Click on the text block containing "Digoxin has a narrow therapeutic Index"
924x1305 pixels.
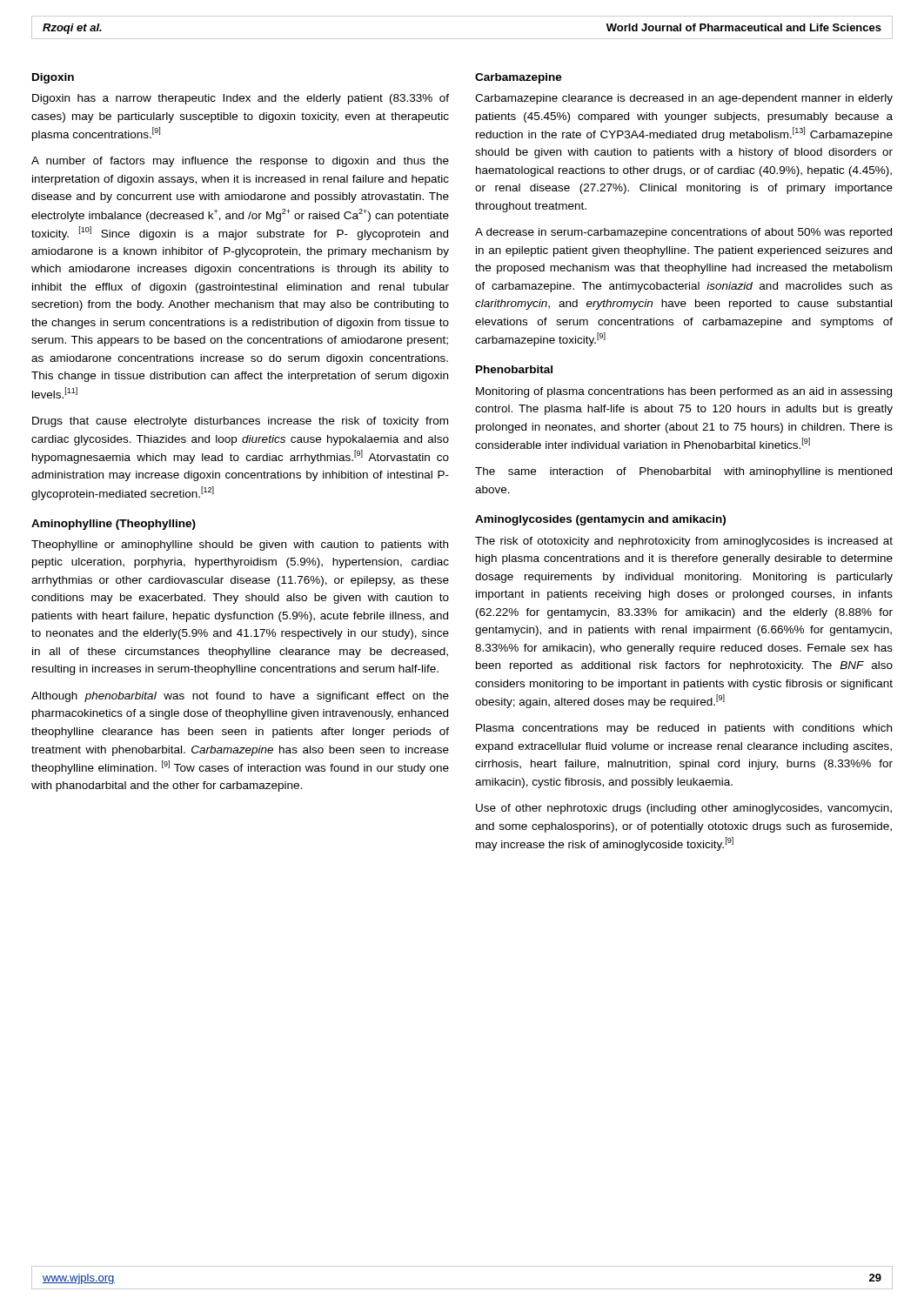pos(240,116)
